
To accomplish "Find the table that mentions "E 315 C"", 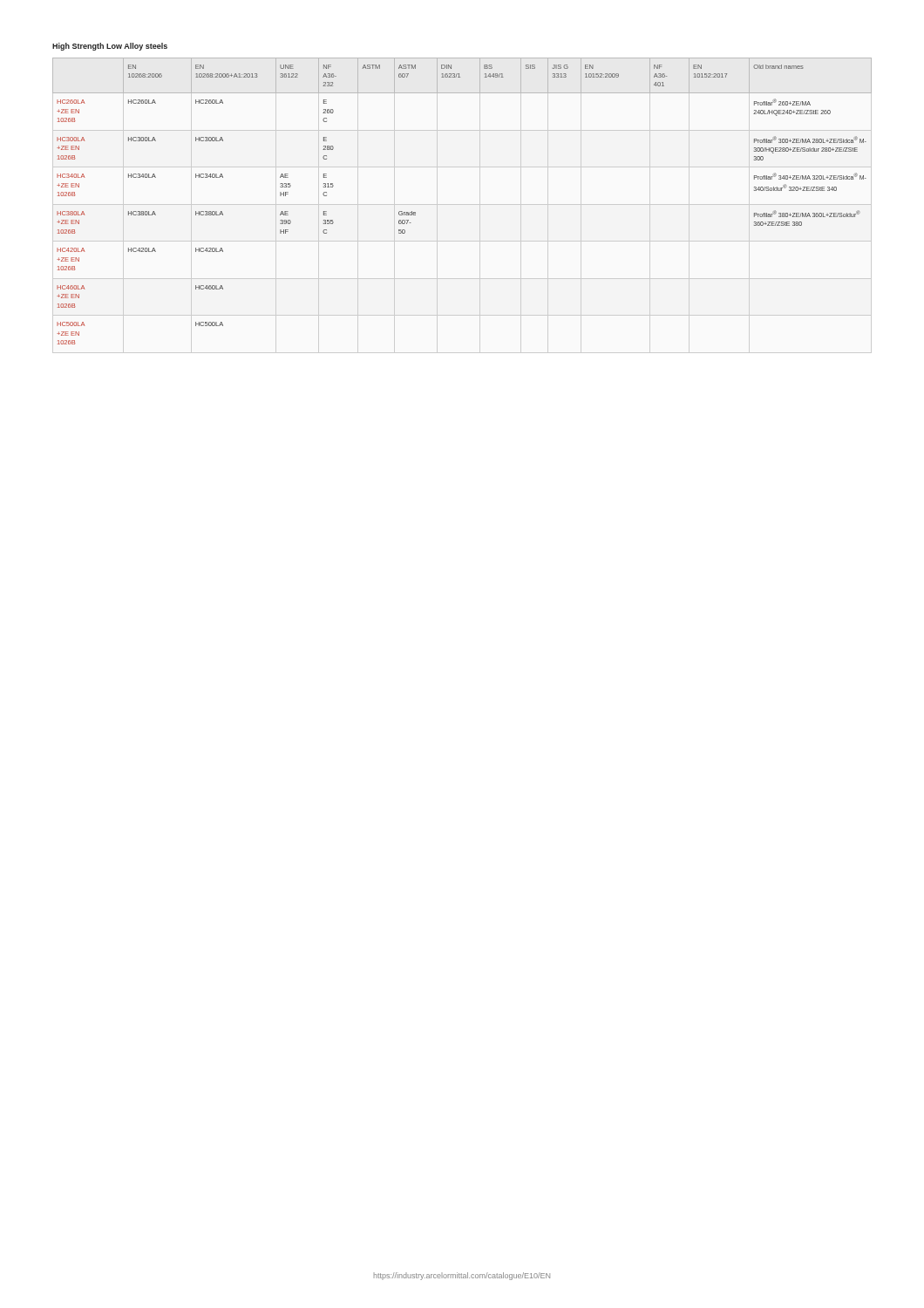I will [462, 205].
